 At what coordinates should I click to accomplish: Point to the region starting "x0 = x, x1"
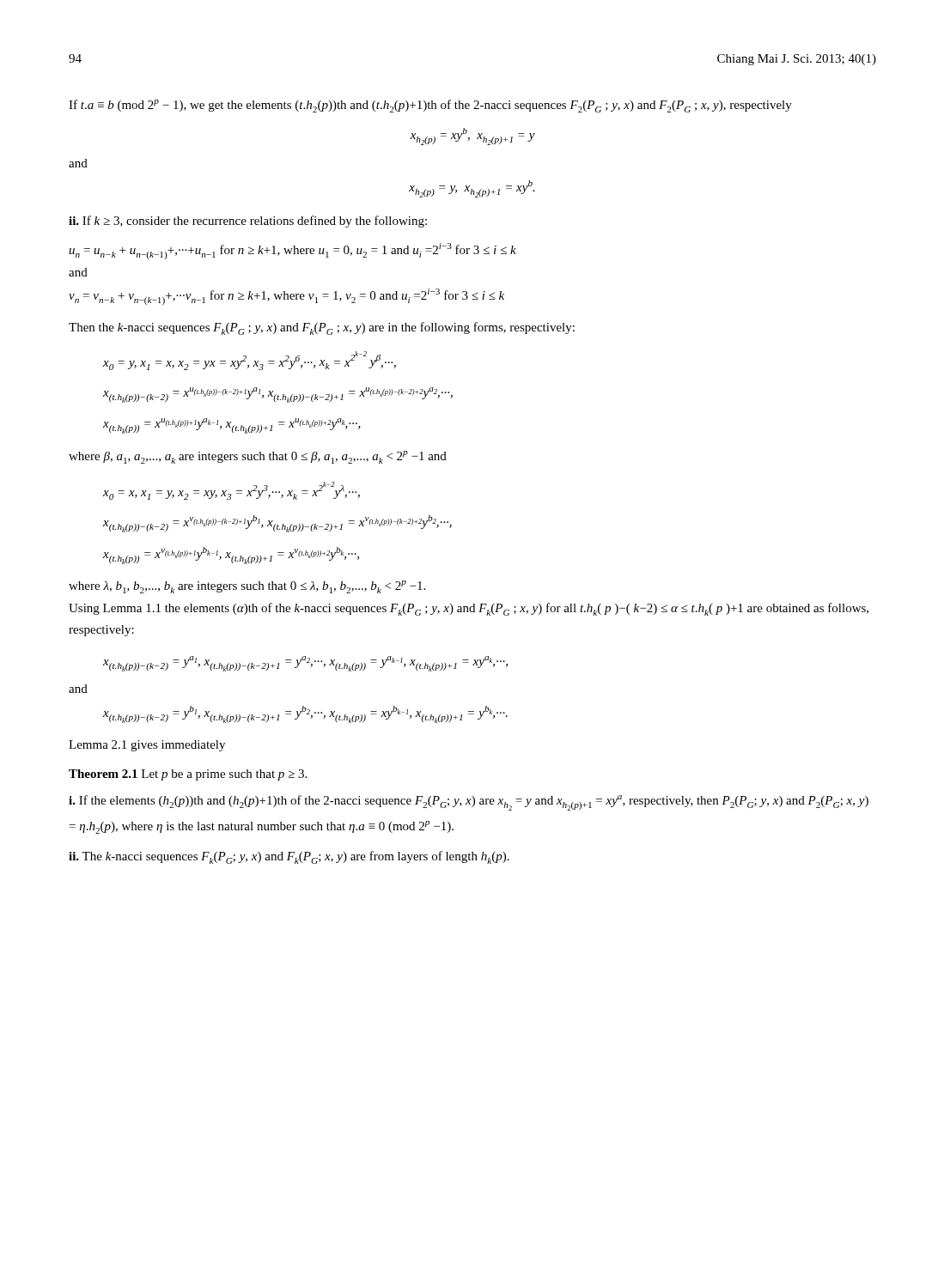click(231, 491)
